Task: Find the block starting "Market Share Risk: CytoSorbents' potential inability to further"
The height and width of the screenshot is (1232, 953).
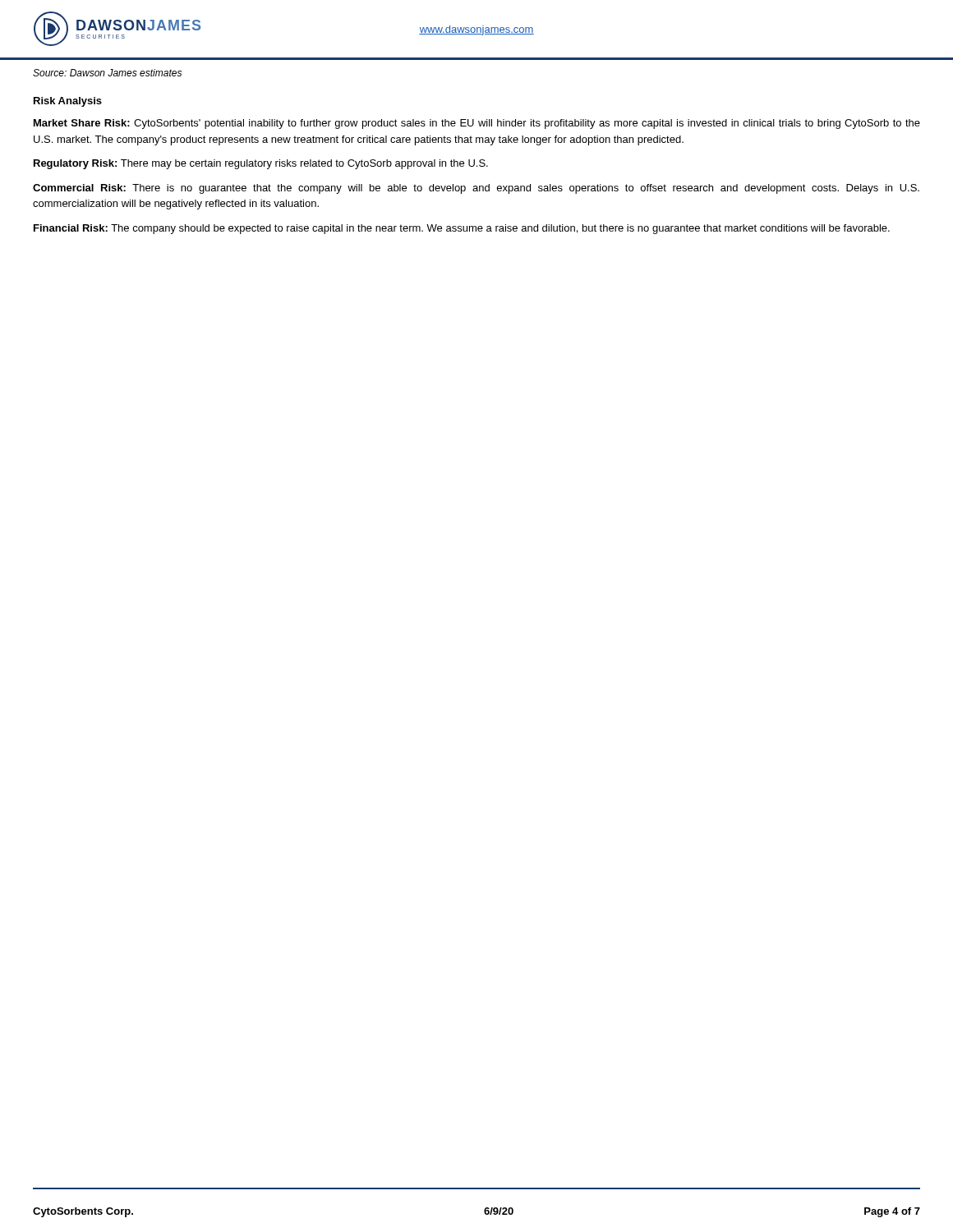Action: click(476, 131)
